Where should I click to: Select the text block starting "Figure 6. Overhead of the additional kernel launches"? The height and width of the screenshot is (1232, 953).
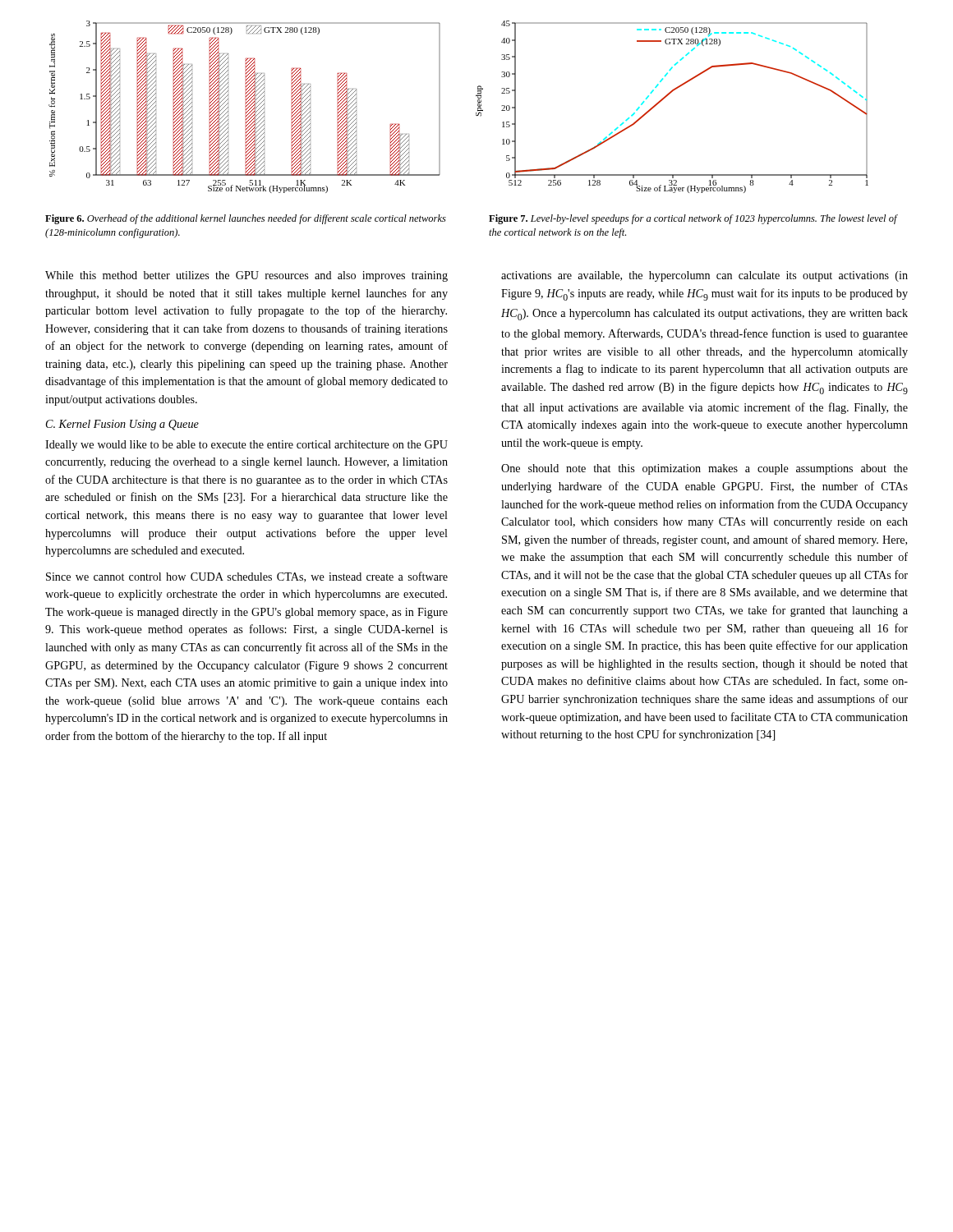pyautogui.click(x=246, y=225)
